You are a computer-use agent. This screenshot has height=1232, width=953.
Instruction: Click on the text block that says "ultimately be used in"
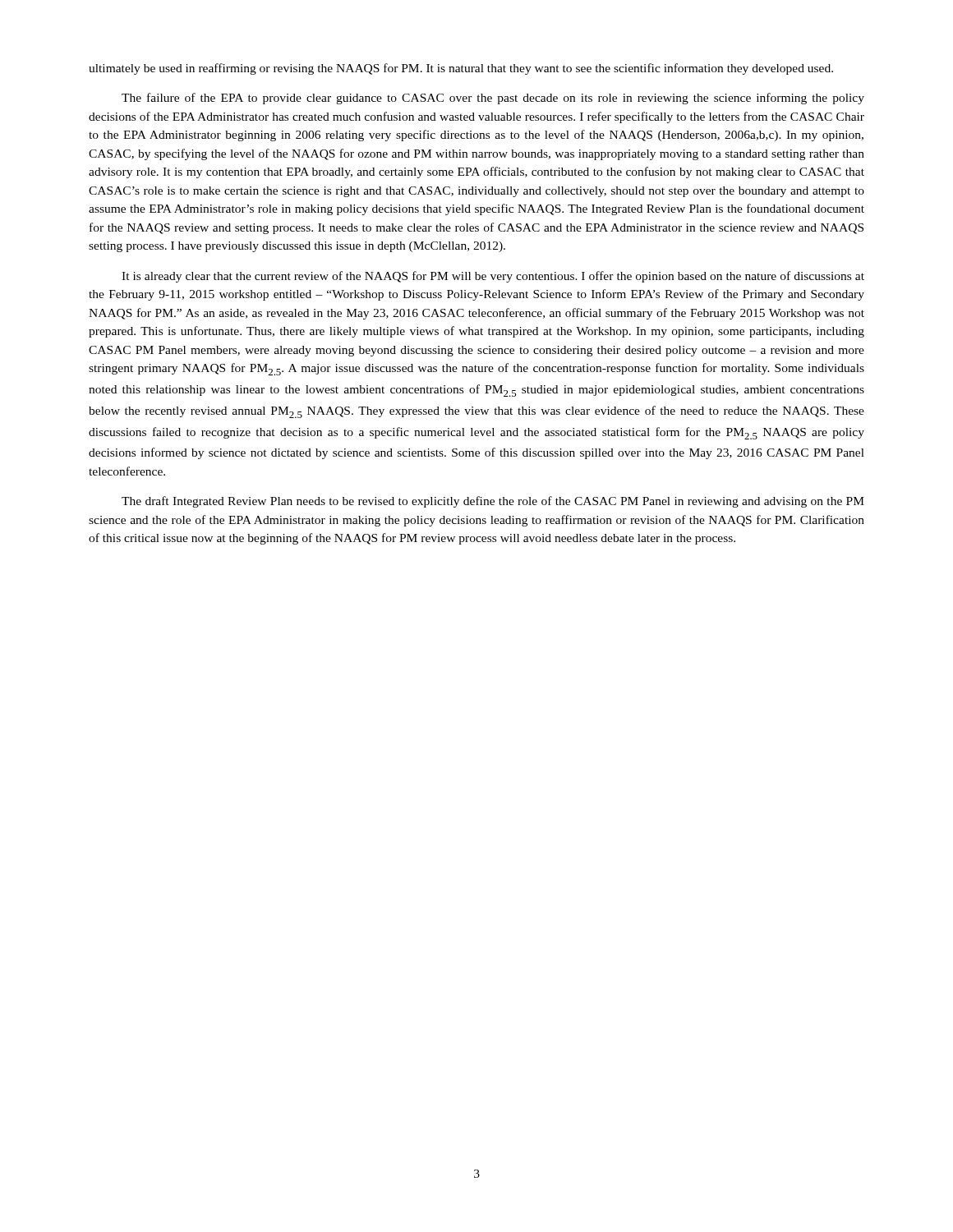coord(461,68)
